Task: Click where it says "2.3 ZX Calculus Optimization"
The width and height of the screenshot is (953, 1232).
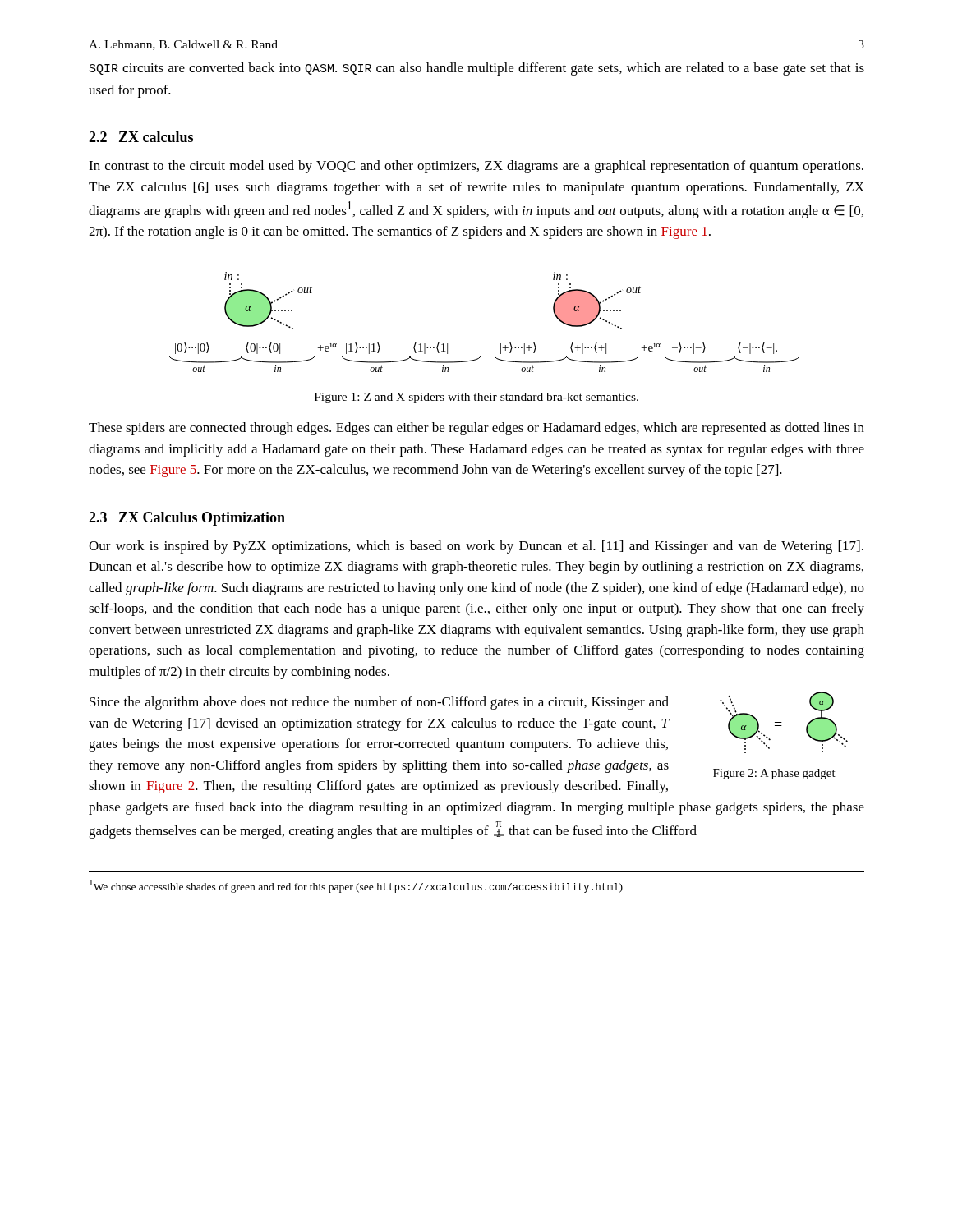Action: [187, 517]
